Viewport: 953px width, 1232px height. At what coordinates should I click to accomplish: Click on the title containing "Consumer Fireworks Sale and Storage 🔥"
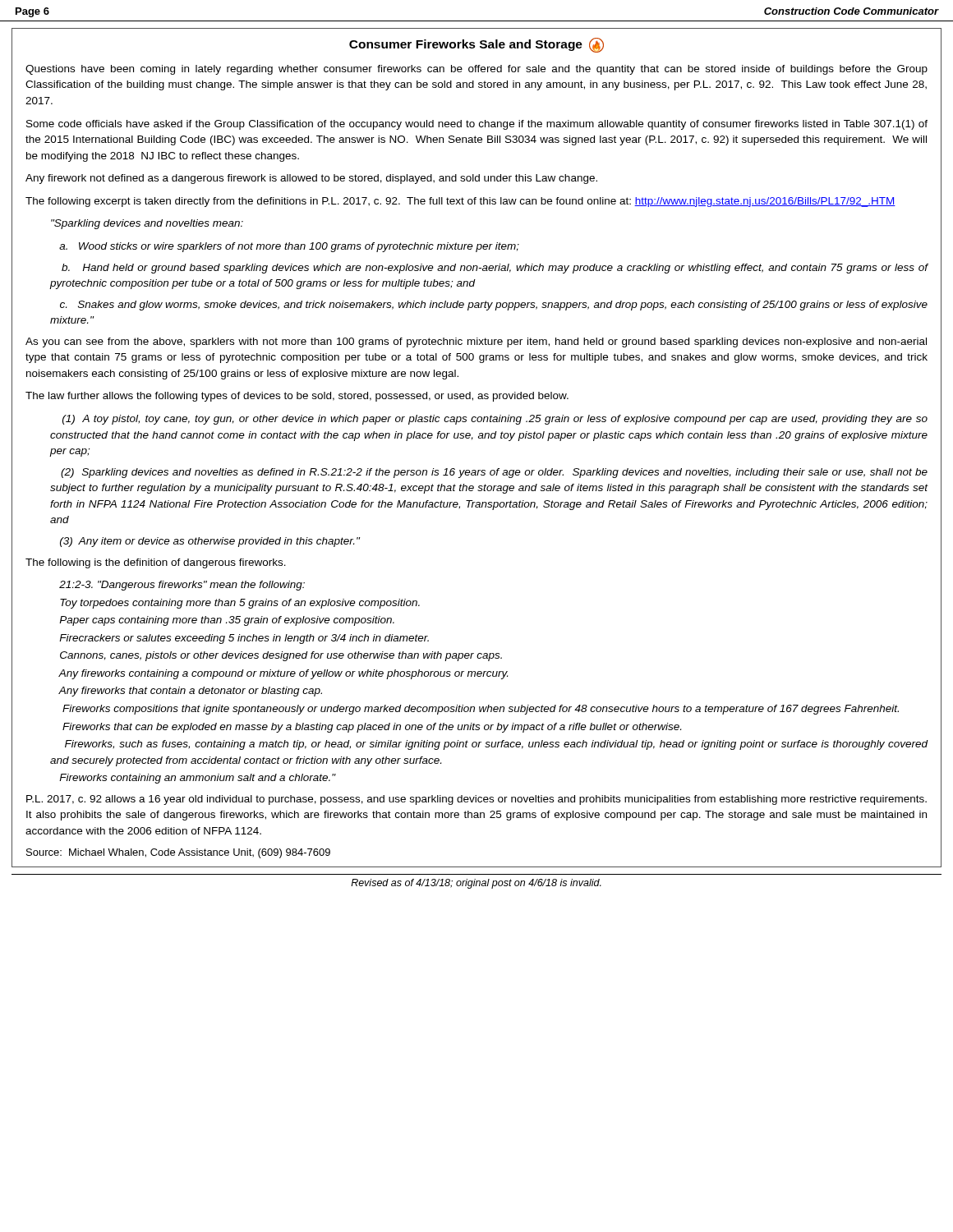(x=476, y=45)
